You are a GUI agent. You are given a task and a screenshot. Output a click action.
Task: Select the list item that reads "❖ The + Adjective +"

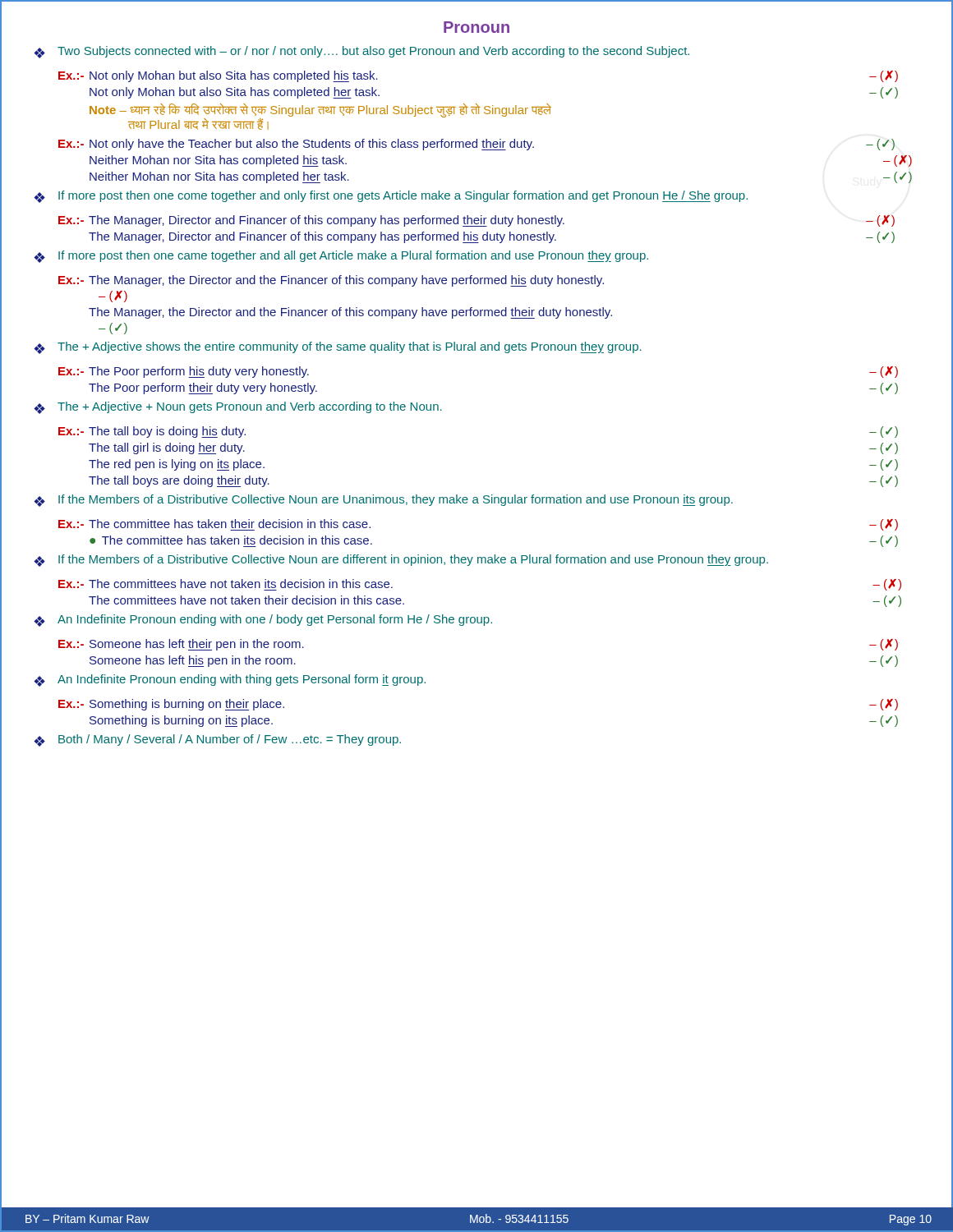[238, 408]
